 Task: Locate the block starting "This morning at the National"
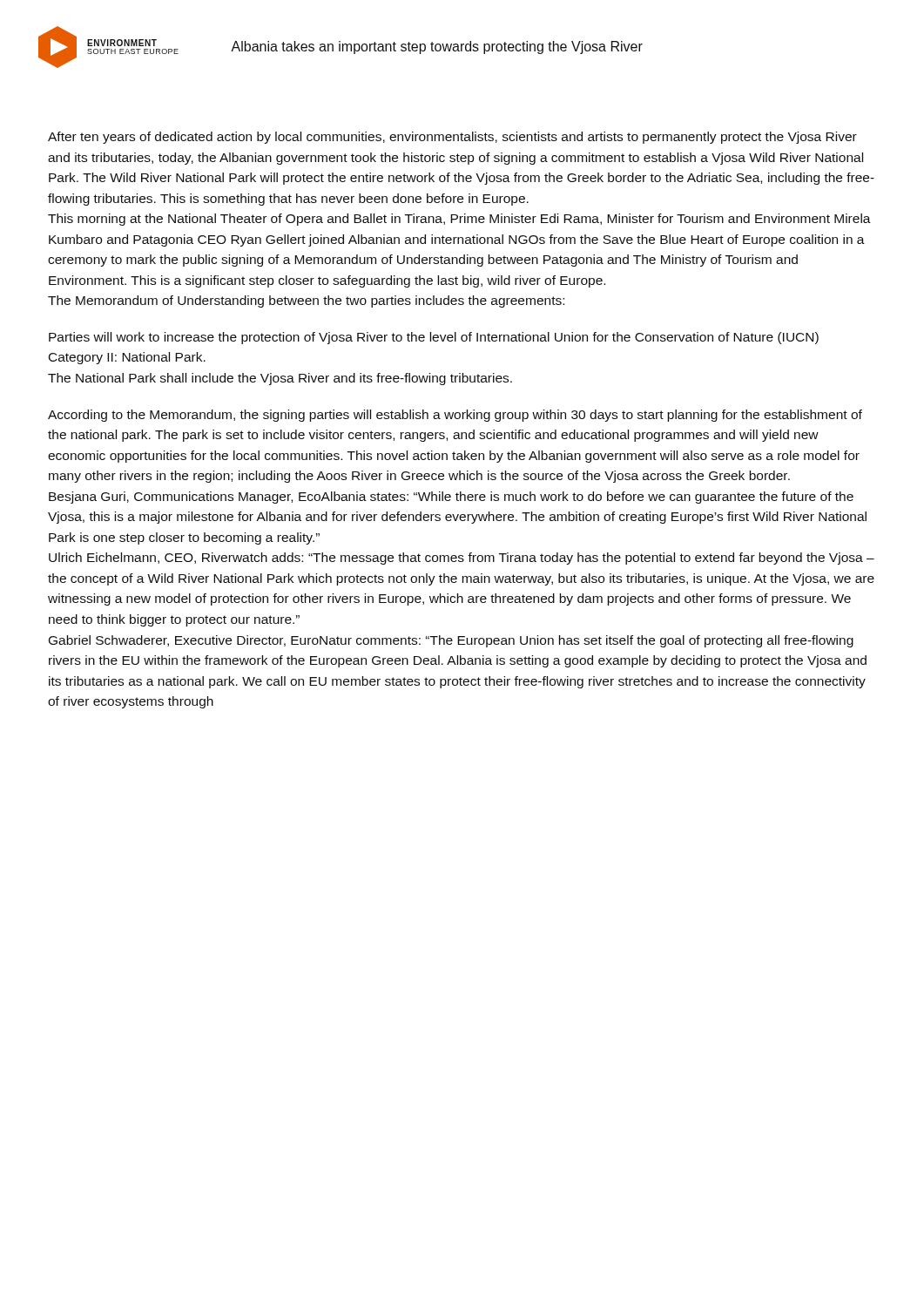coord(462,249)
